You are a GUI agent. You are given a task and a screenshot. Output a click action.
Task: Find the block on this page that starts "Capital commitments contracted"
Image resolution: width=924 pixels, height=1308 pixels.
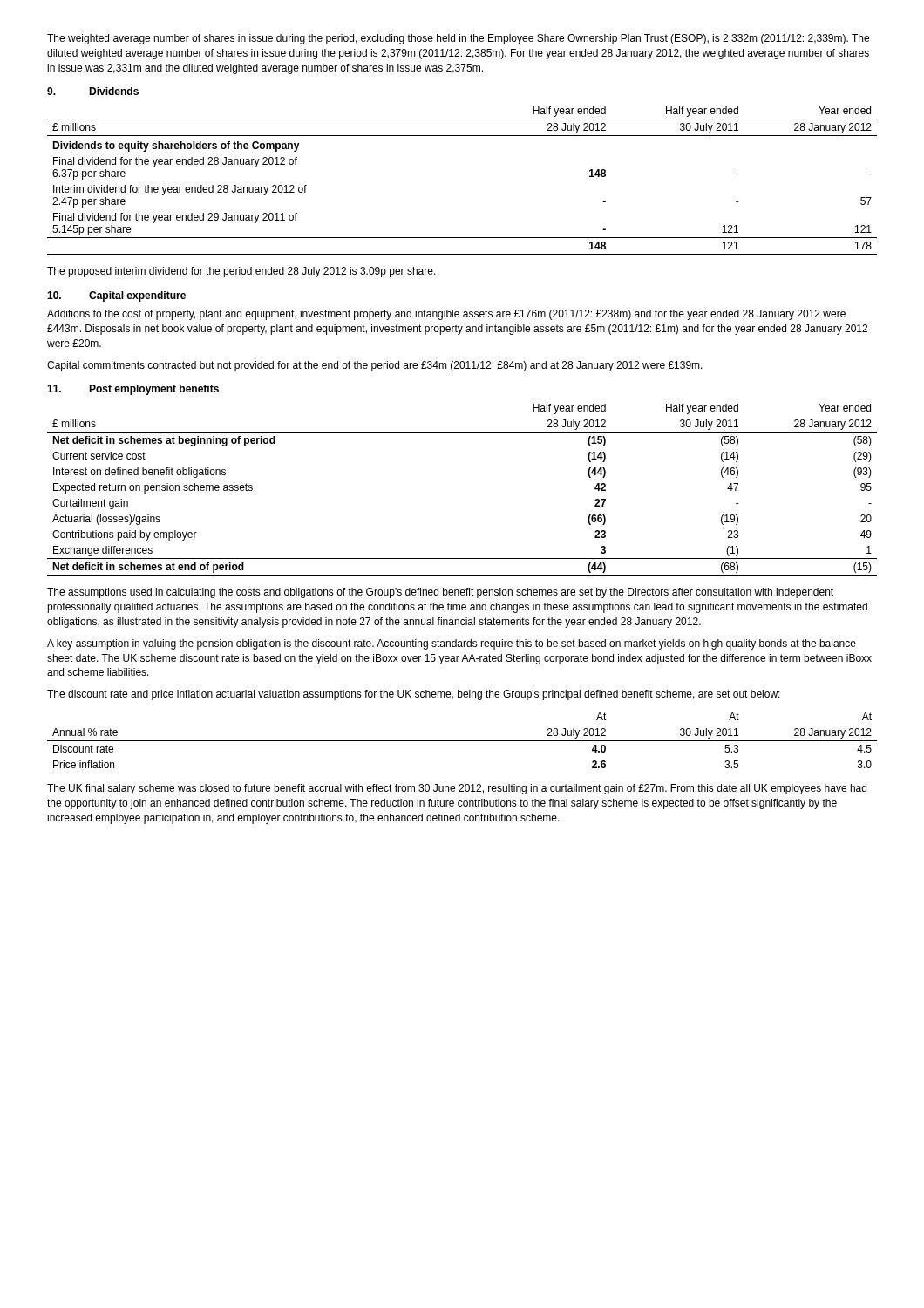[x=462, y=365]
